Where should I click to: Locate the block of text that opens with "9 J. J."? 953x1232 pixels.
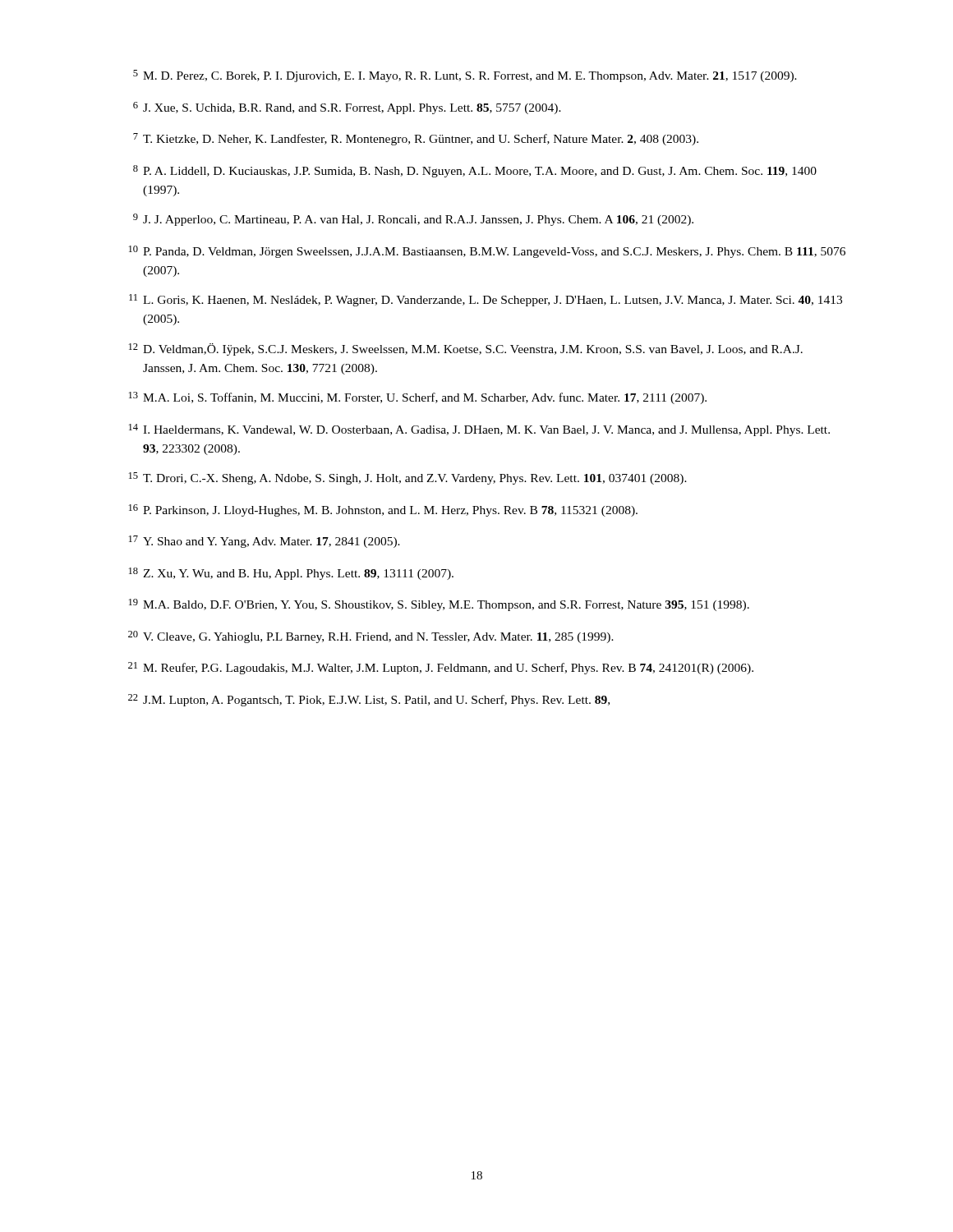(476, 220)
